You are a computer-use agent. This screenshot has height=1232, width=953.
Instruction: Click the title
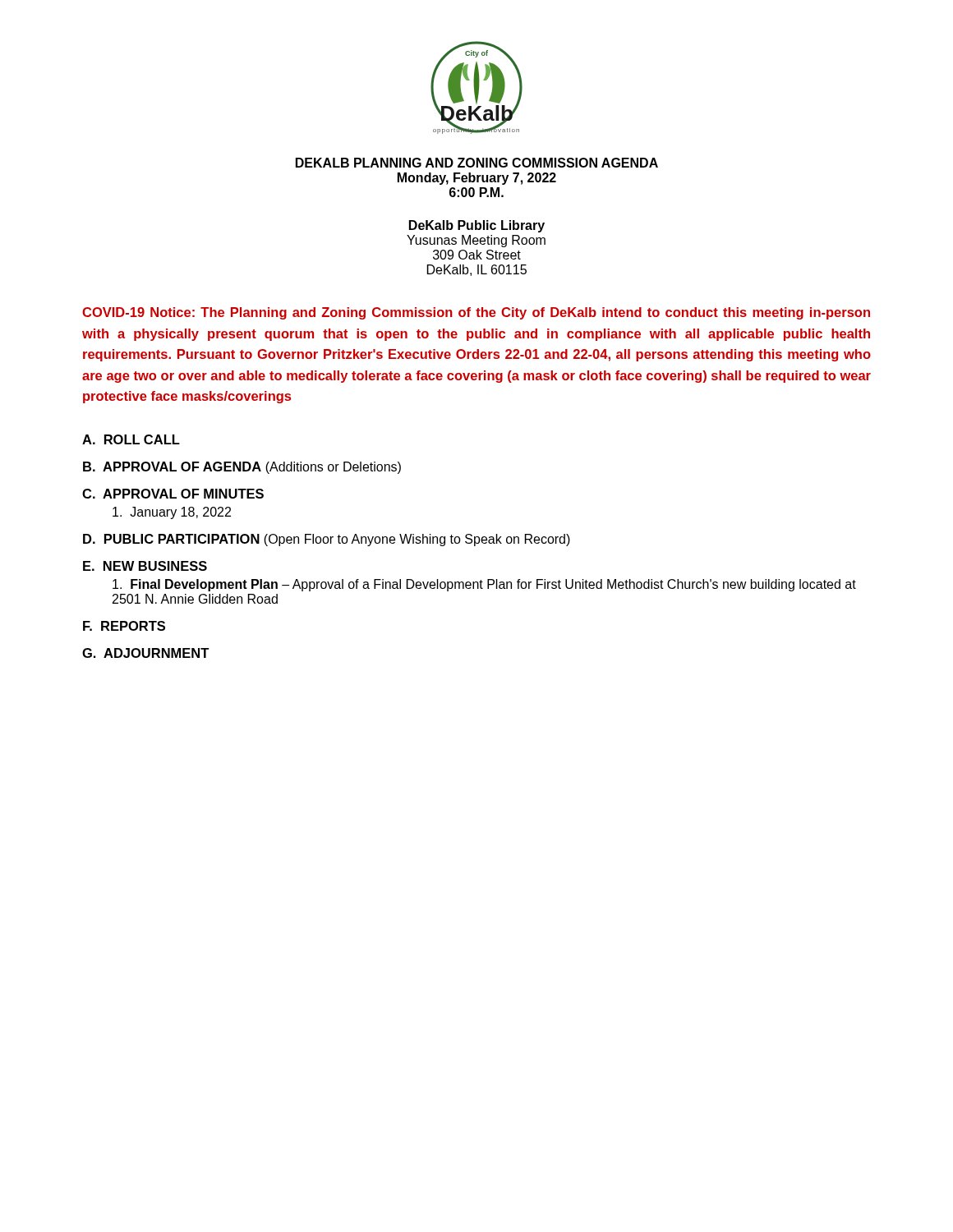(x=476, y=178)
